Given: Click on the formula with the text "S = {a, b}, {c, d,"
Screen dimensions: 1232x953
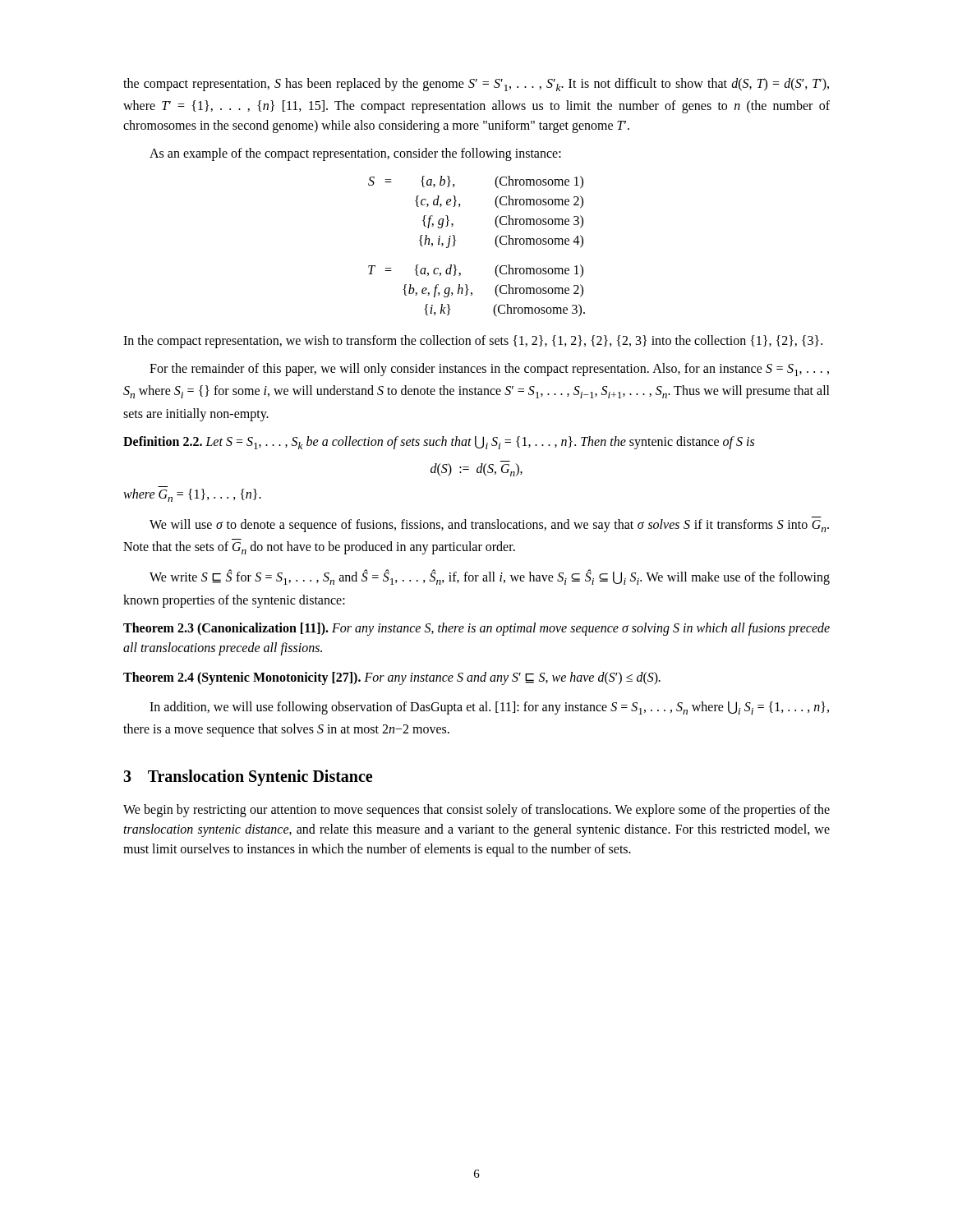Looking at the screenshot, I should (442, 181).
